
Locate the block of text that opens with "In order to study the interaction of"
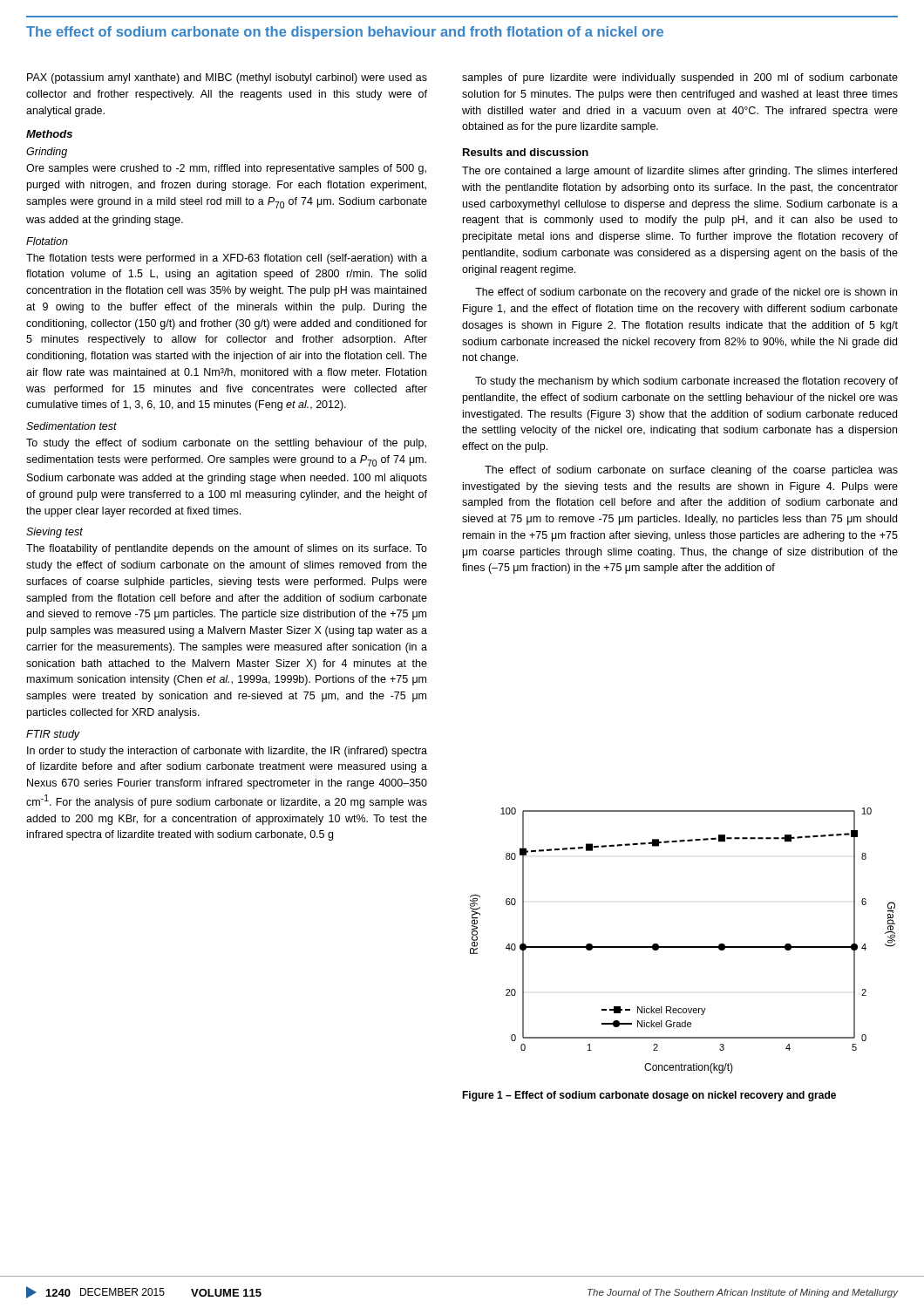(x=227, y=793)
